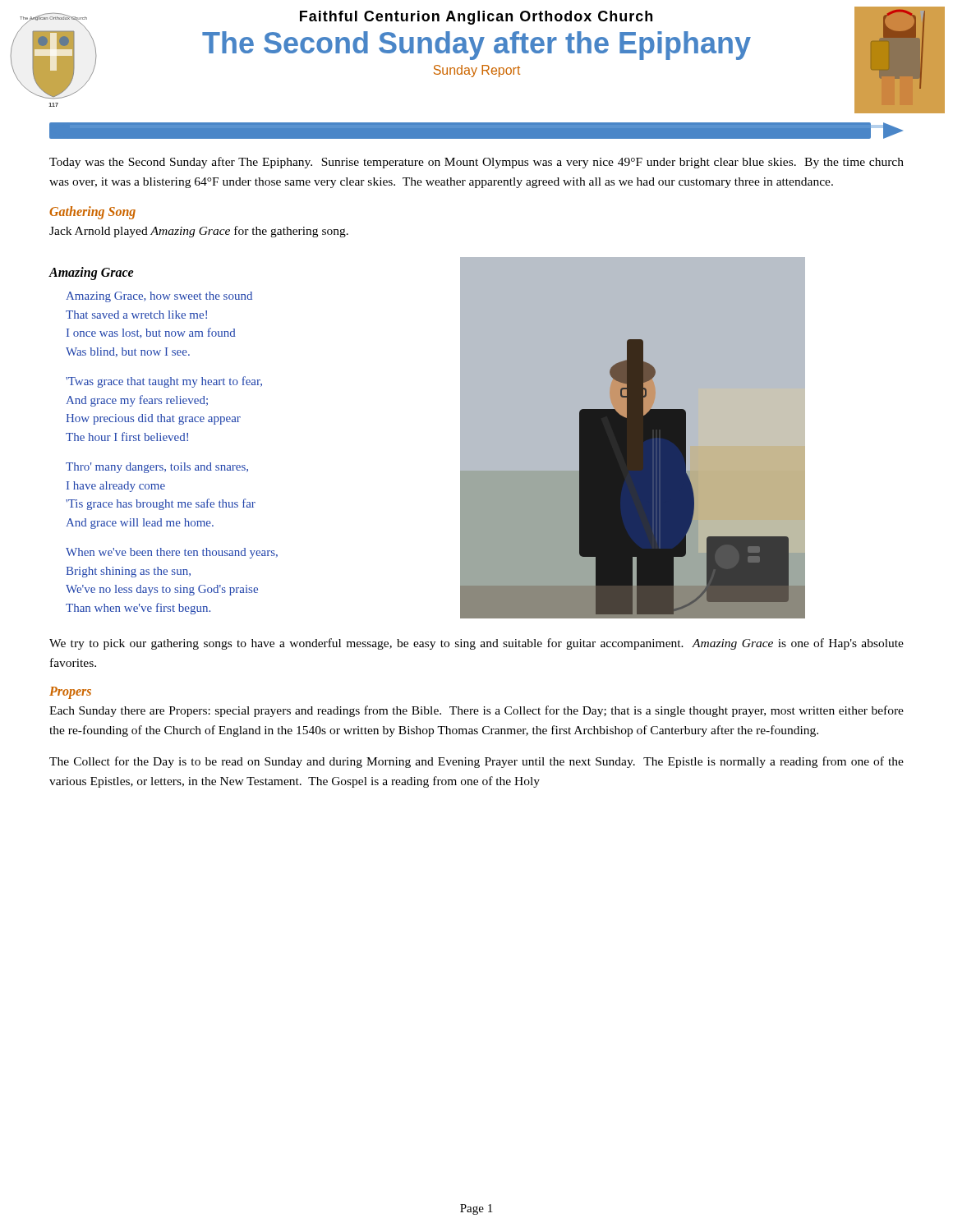Screen dimensions: 1232x953
Task: Where is the passage that starts "'Twas grace that taught"?
Action: (164, 382)
